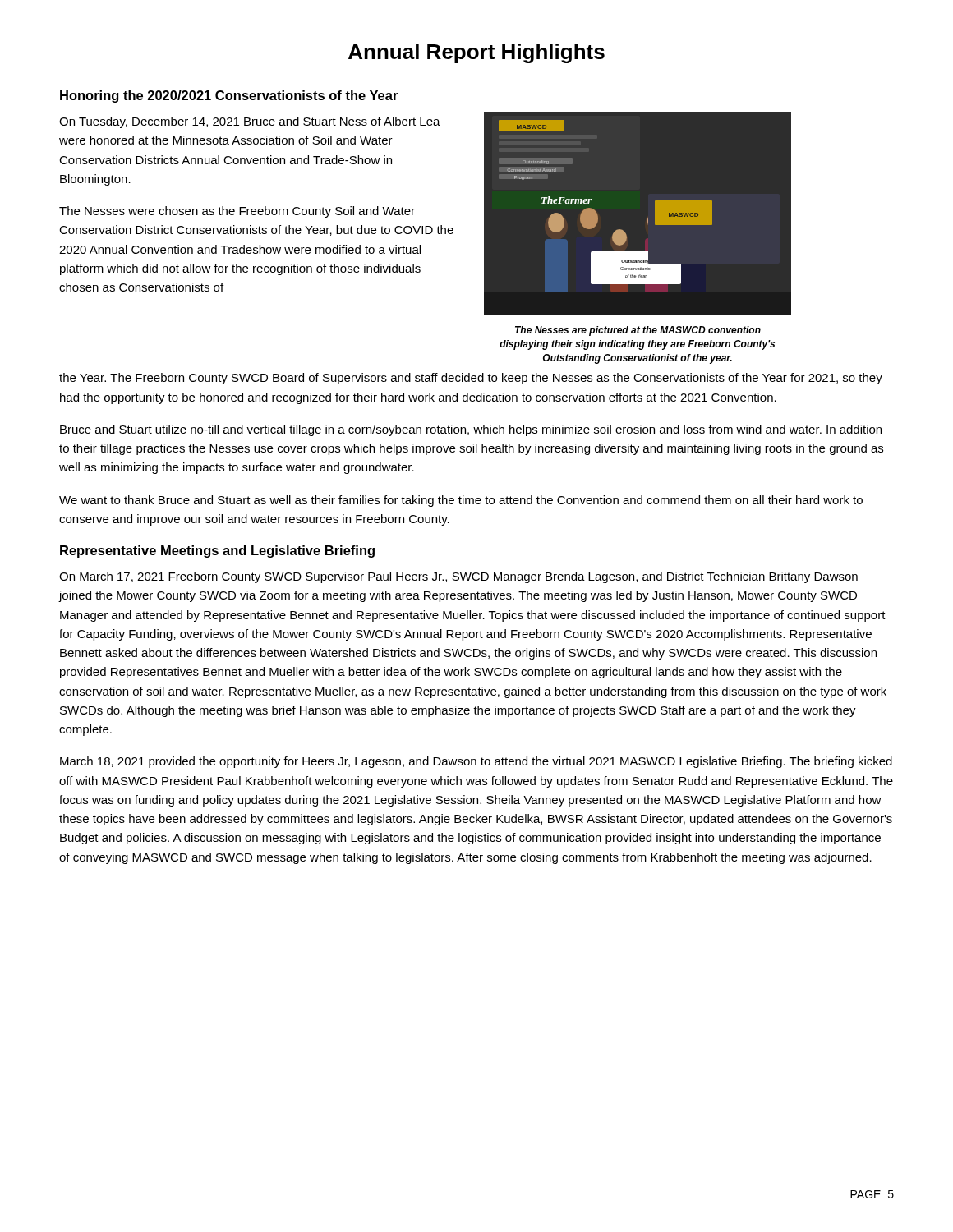
Task: Where does it say "Honoring the 2020/2021 Conservationists of the Year"?
Action: (x=229, y=95)
